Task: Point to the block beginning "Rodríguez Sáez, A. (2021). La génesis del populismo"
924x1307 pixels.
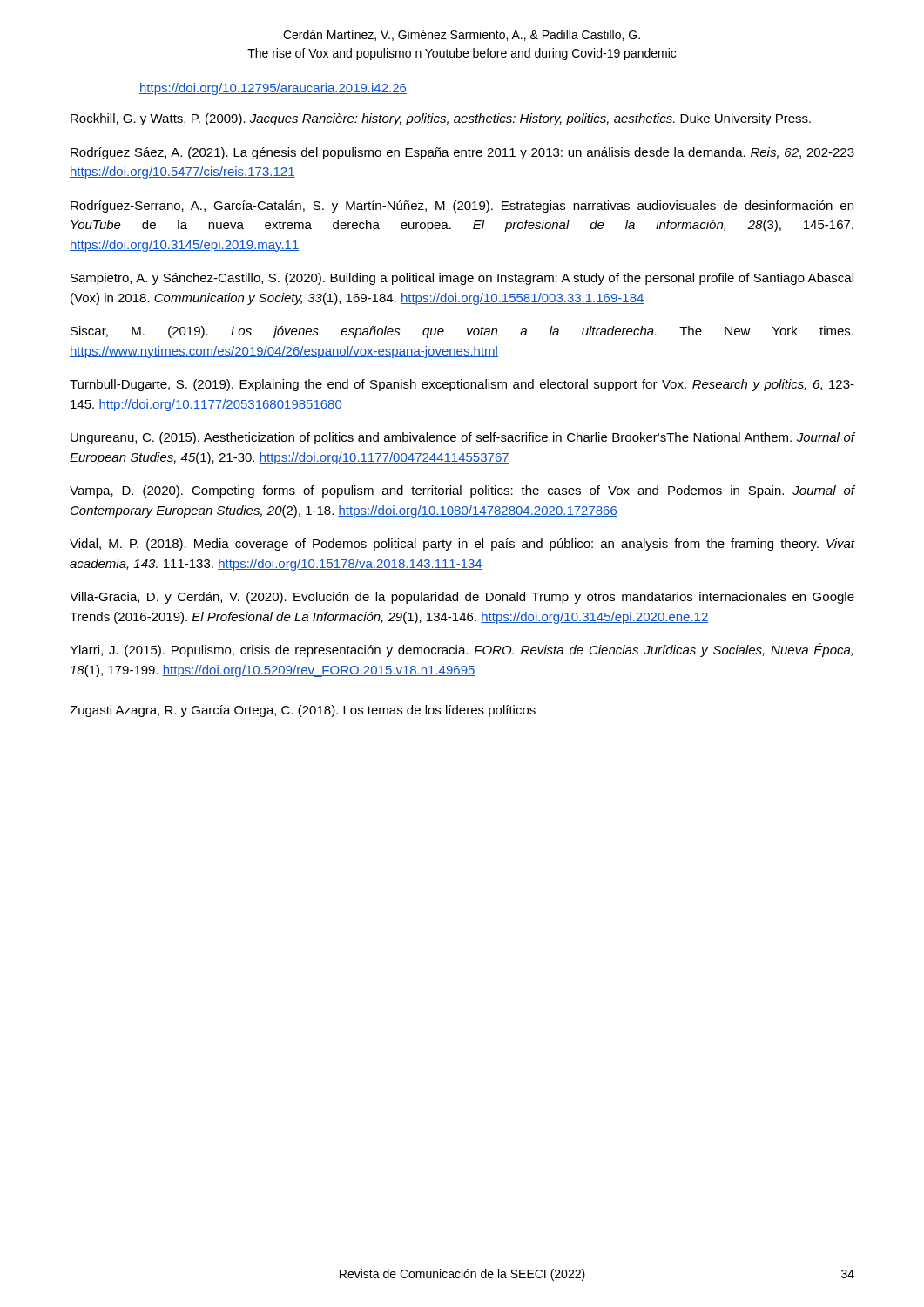Action: tap(462, 162)
